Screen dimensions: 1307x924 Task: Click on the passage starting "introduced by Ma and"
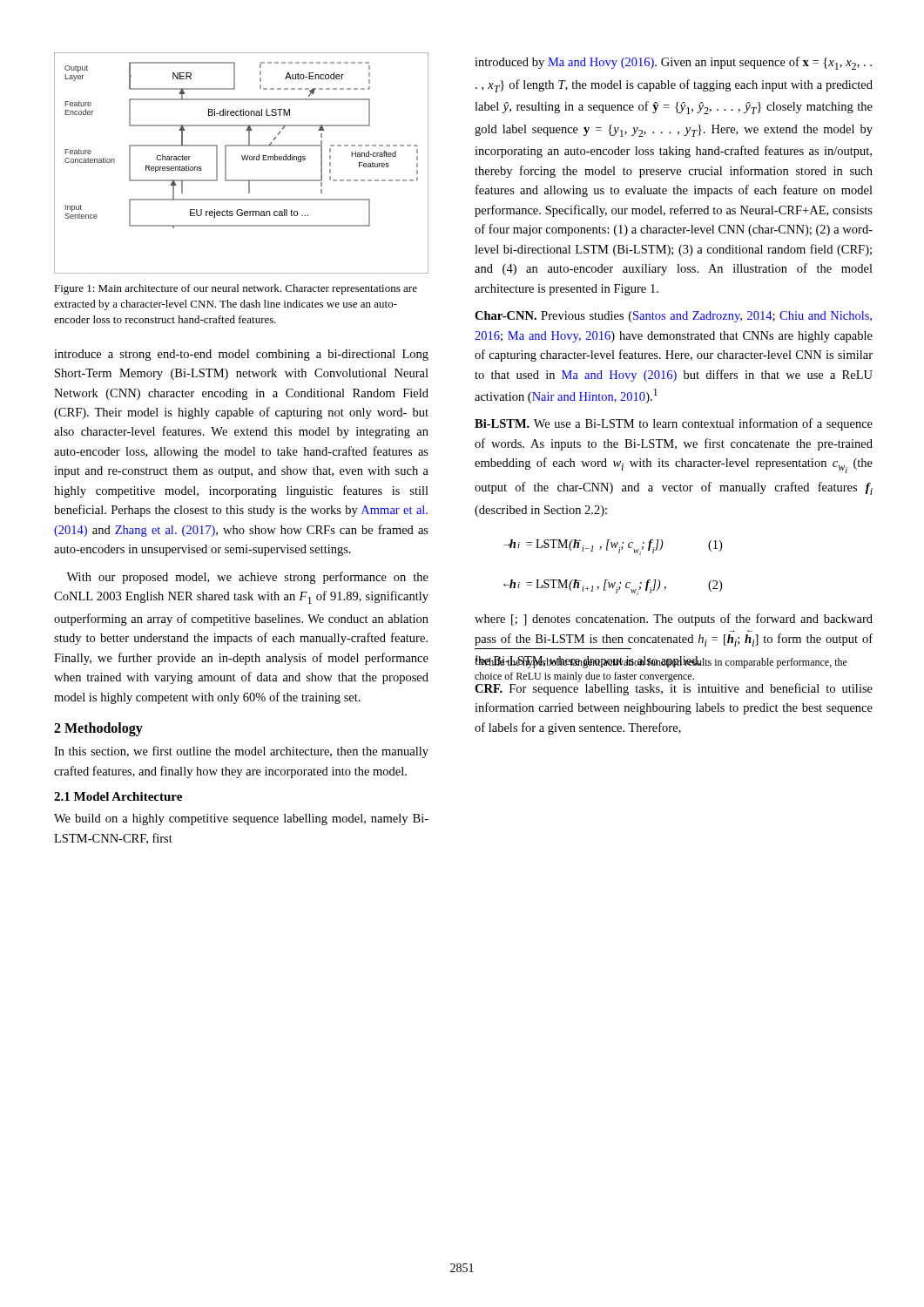[674, 175]
